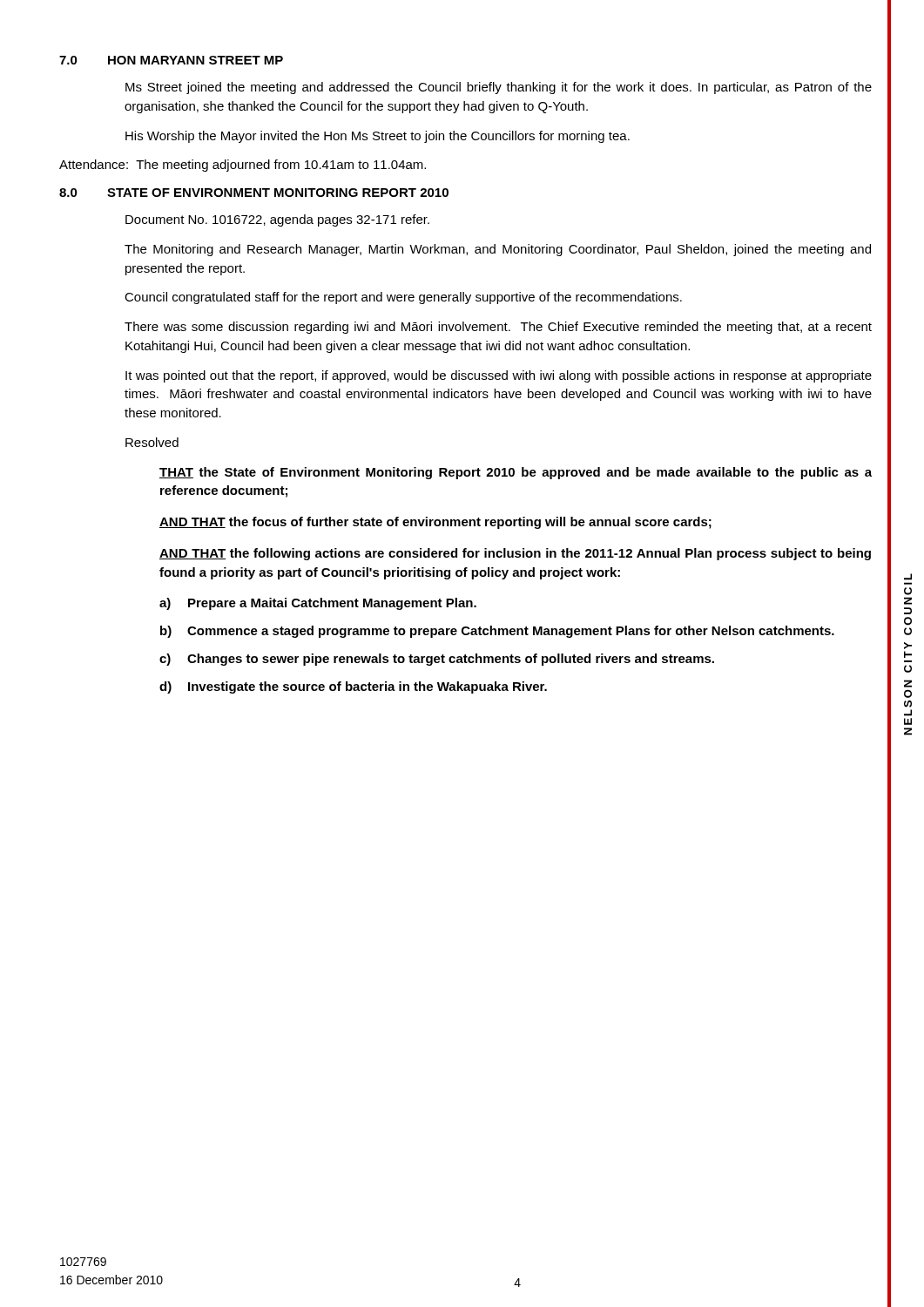This screenshot has height=1307, width=924.
Task: Navigate to the text starting "The Monitoring and"
Action: pos(498,258)
